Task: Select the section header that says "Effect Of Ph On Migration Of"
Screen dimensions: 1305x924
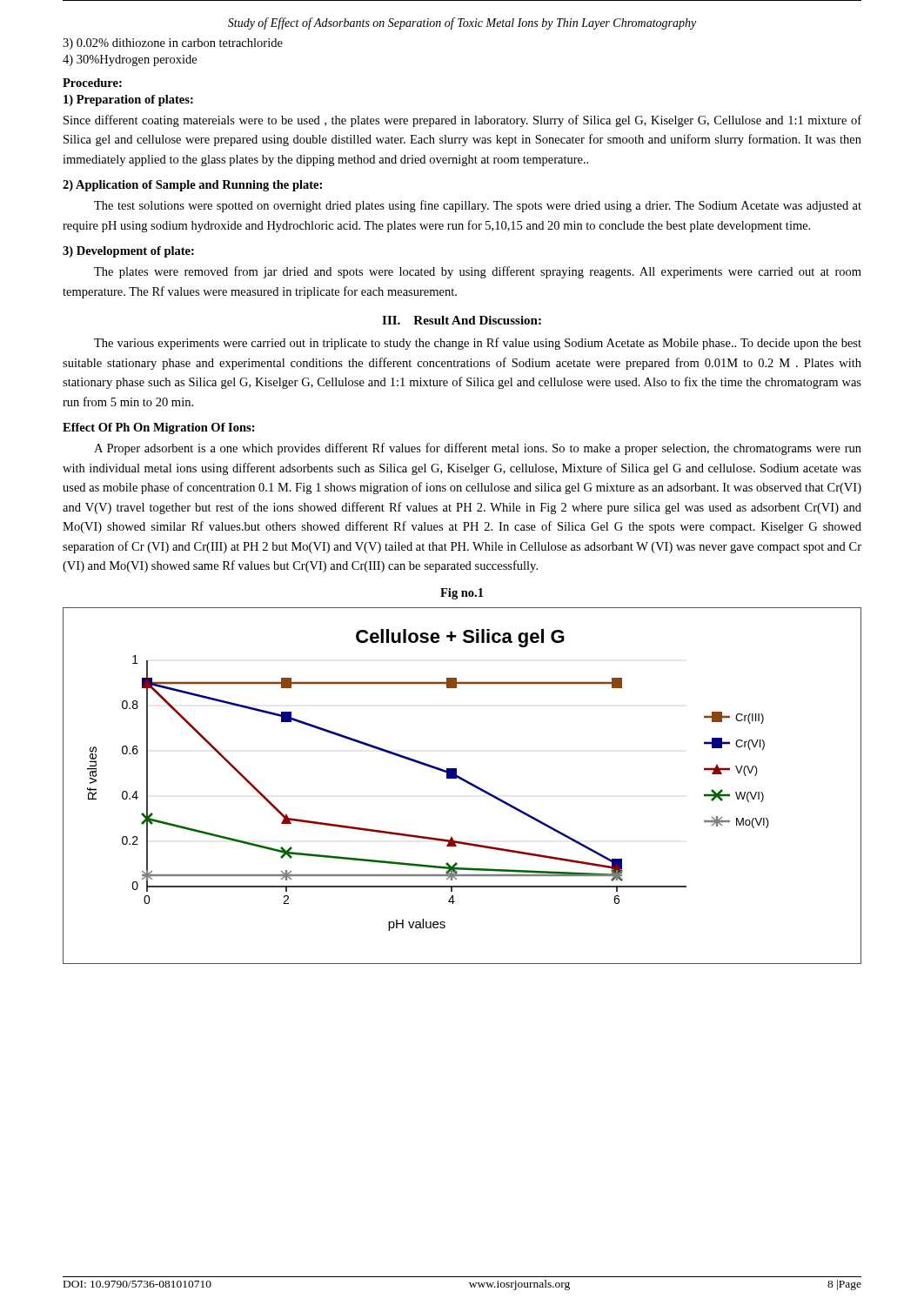Action: pyautogui.click(x=159, y=427)
